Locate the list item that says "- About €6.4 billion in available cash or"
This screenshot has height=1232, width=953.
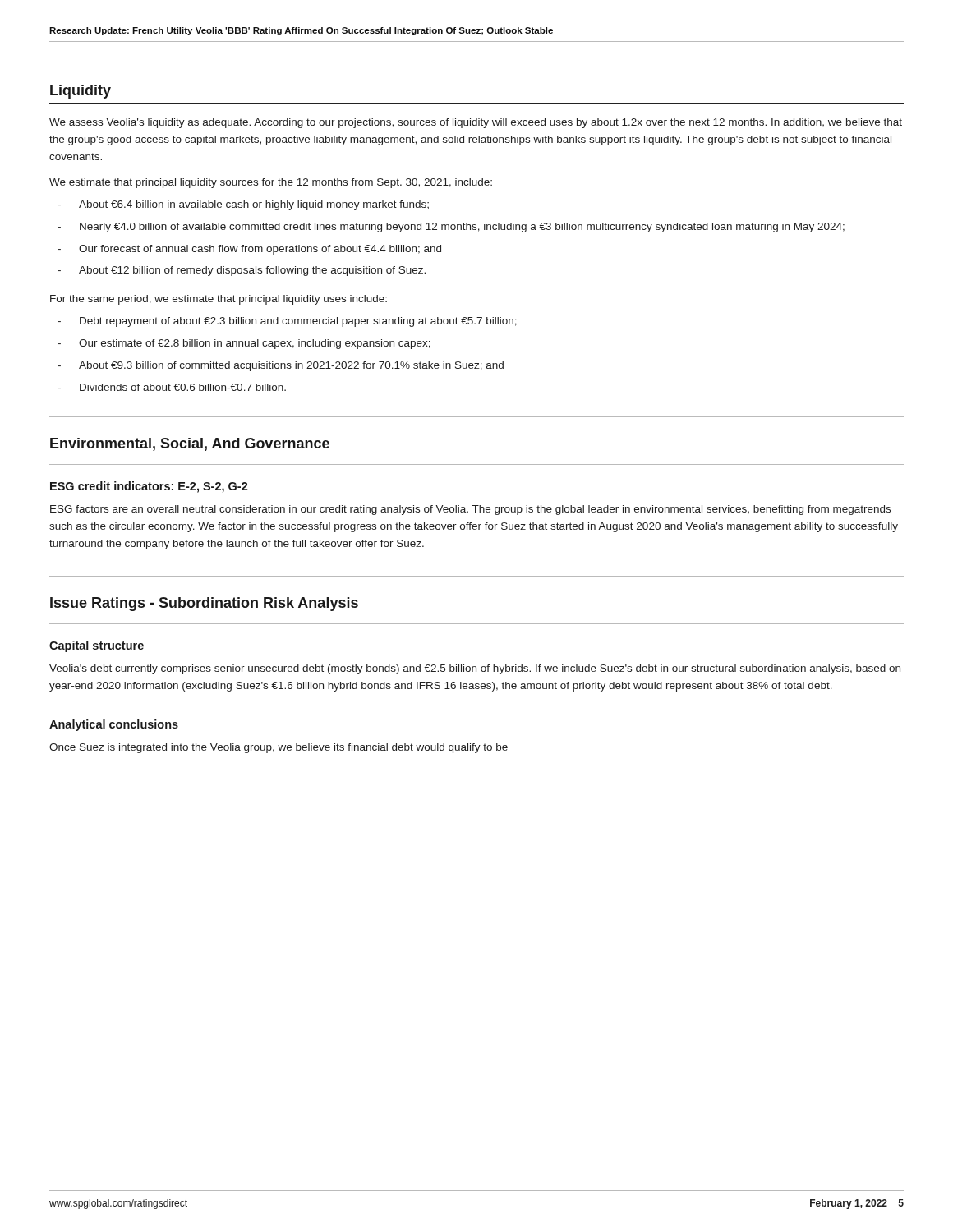point(243,205)
